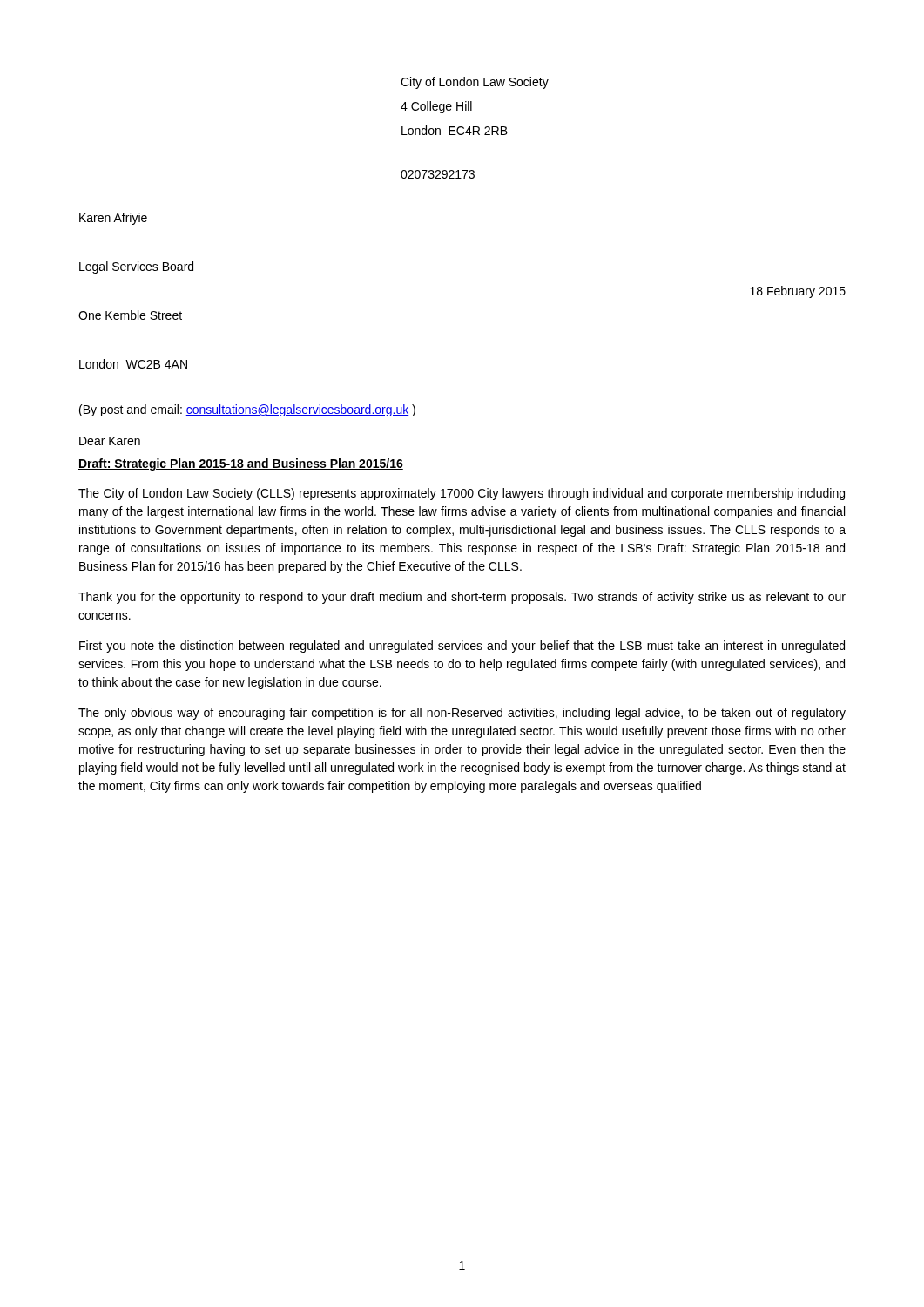
Task: Find the text block starting "Karen Afriyie Legal Services"
Action: click(x=113, y=219)
